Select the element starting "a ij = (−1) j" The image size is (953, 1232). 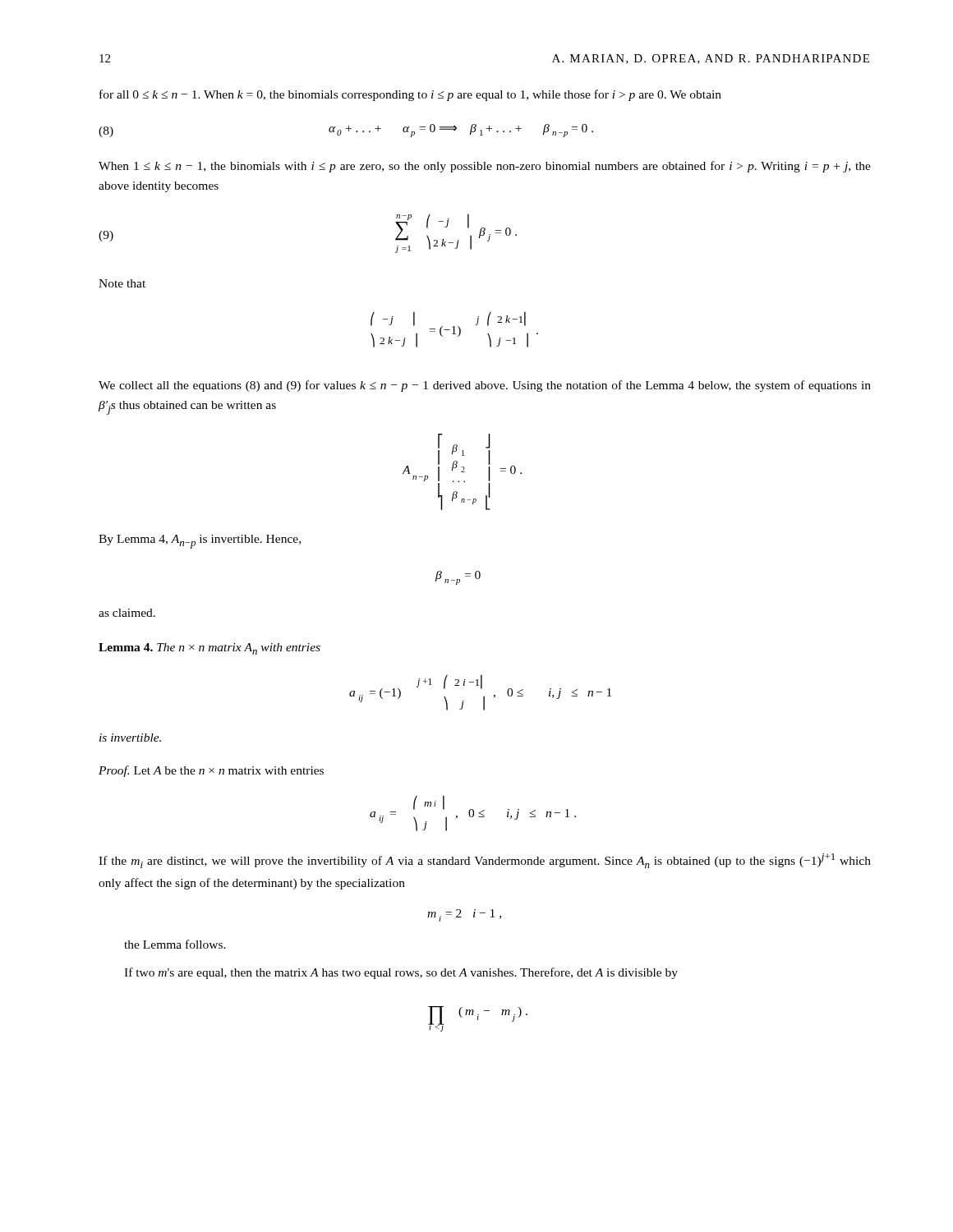tap(485, 692)
